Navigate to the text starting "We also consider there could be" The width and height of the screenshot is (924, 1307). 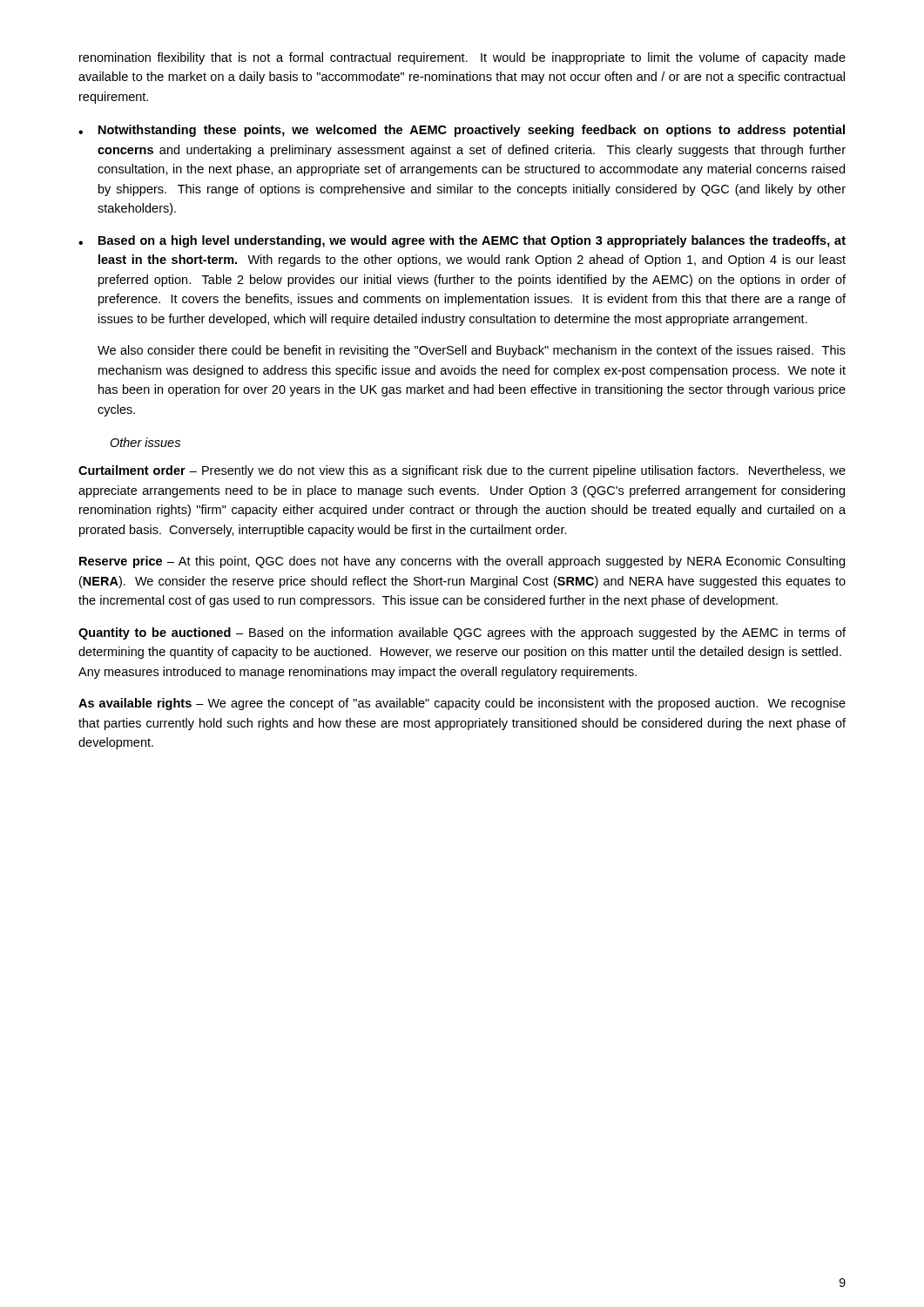(x=472, y=380)
